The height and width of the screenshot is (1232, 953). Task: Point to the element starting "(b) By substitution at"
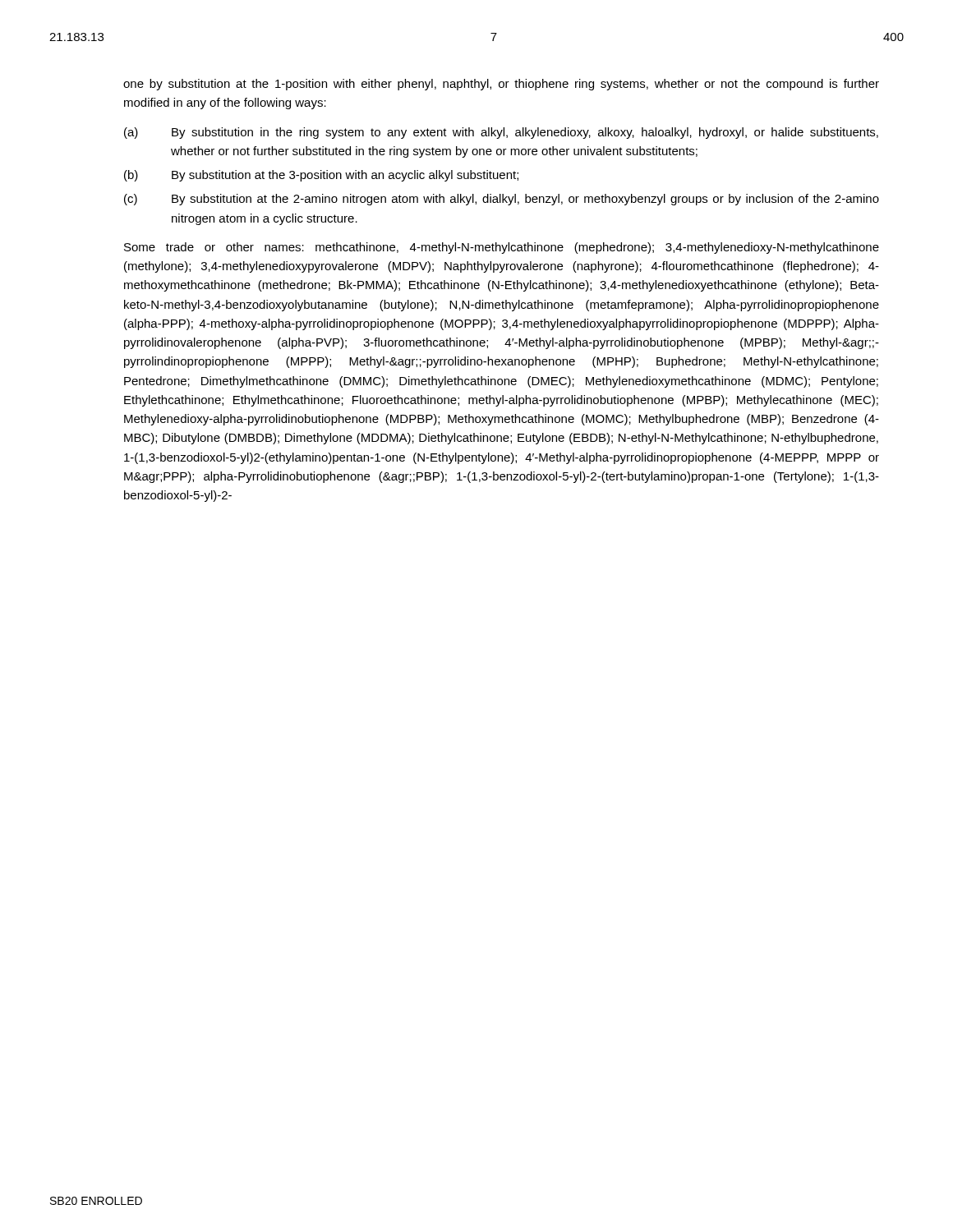501,175
